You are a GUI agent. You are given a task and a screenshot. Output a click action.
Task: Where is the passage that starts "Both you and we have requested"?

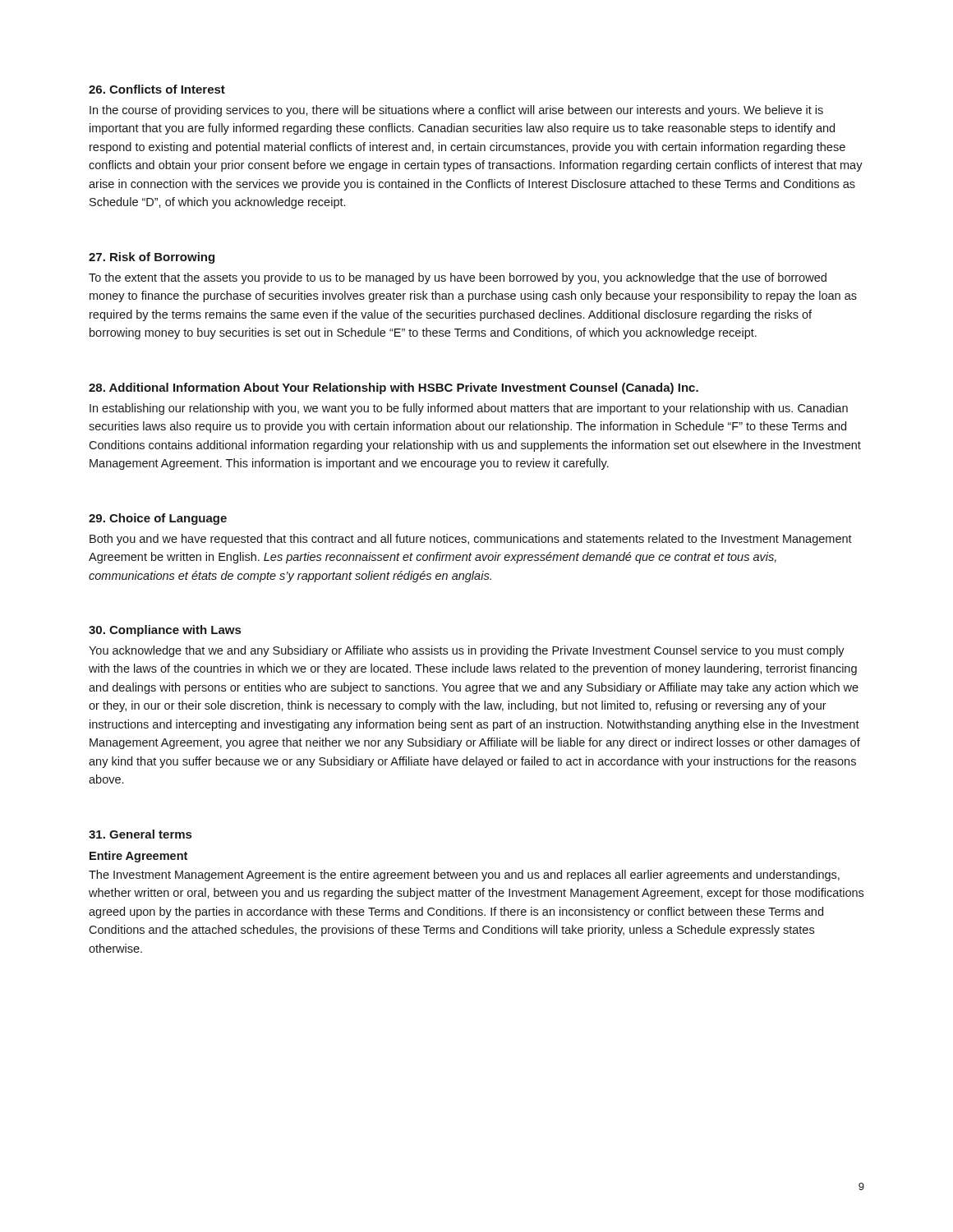(x=470, y=557)
